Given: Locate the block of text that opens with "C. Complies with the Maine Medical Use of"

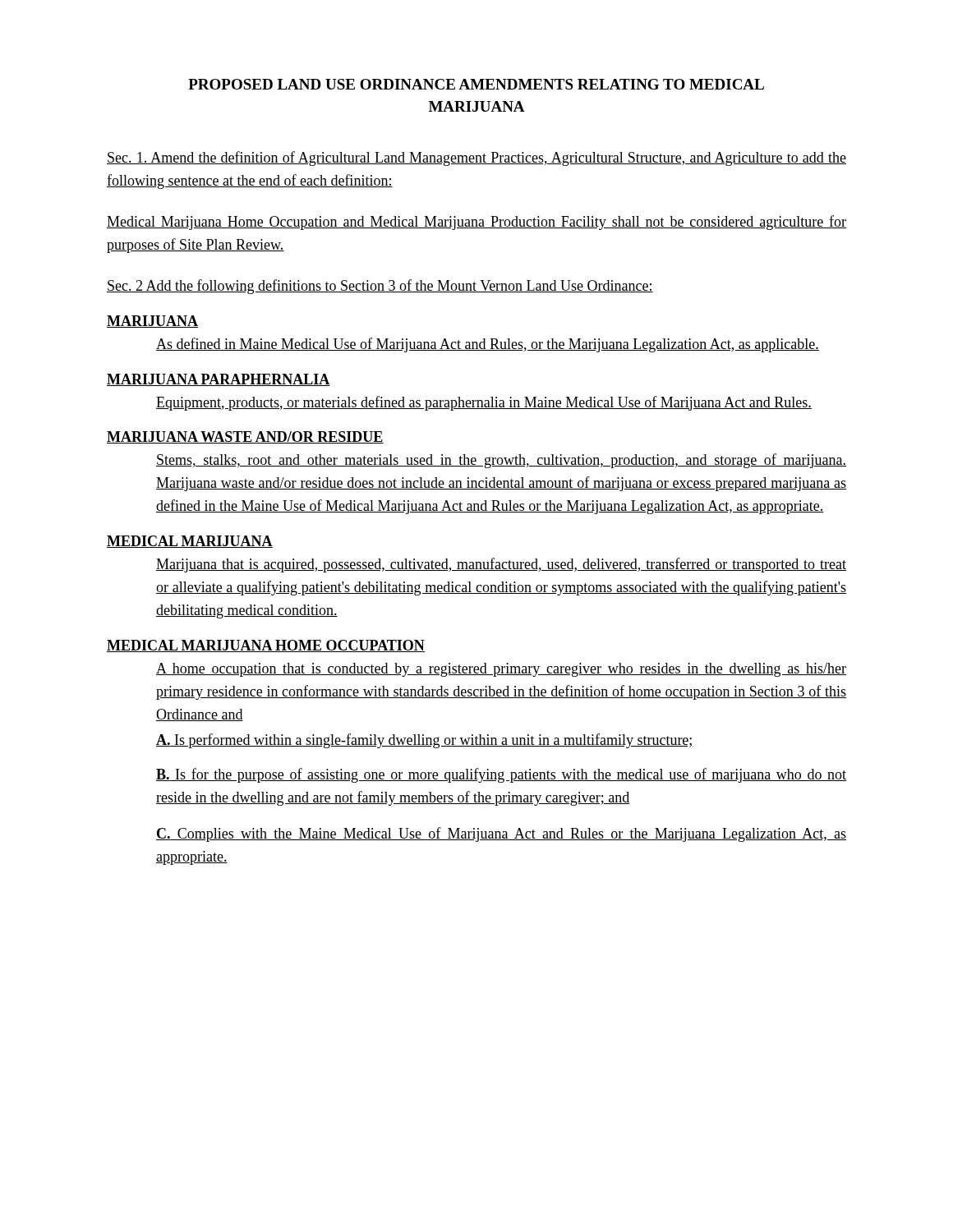Looking at the screenshot, I should pyautogui.click(x=501, y=845).
